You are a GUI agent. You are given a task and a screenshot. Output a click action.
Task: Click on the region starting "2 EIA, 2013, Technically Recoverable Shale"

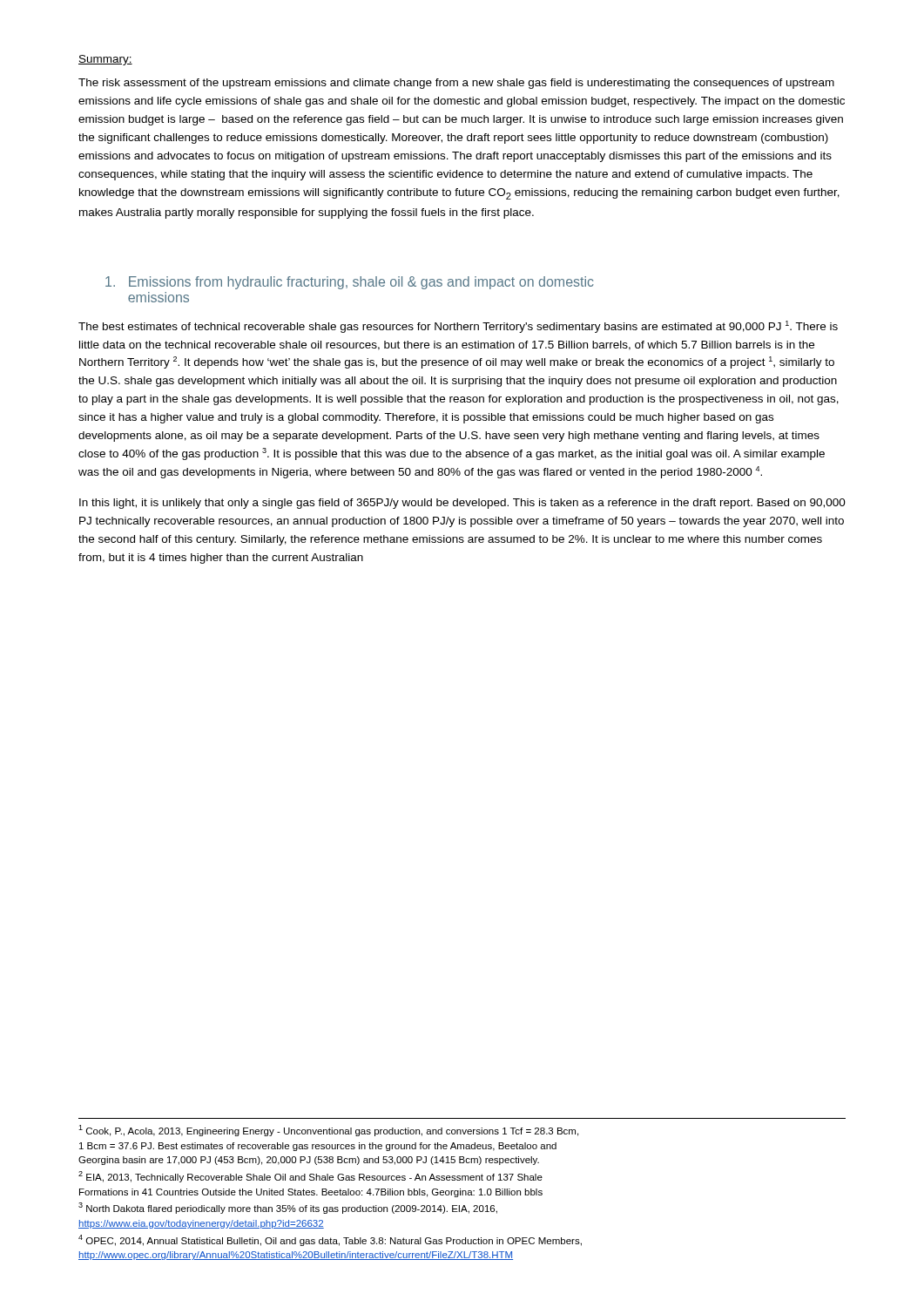point(311,1184)
